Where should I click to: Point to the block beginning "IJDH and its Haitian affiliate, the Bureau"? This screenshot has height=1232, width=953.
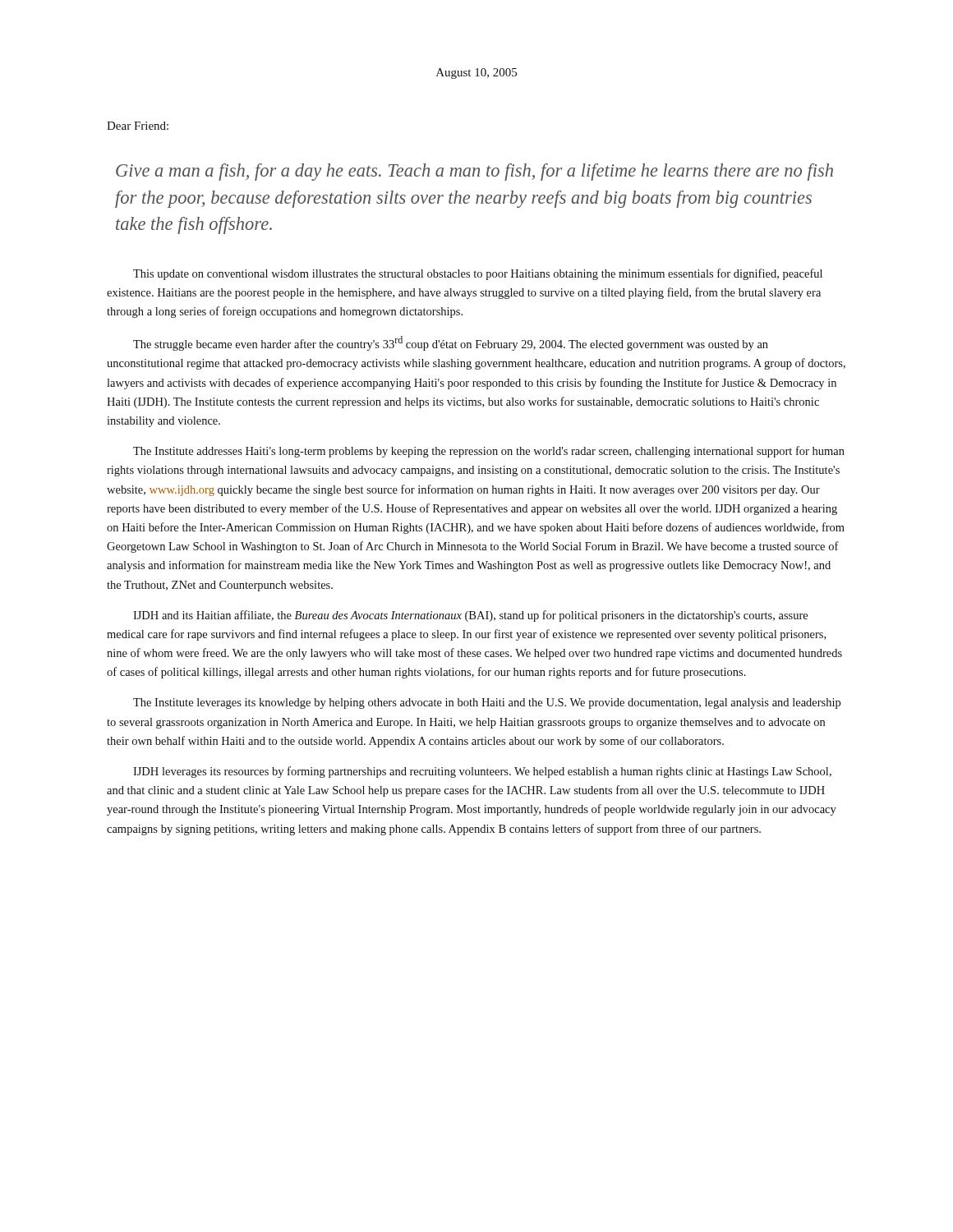tap(476, 644)
